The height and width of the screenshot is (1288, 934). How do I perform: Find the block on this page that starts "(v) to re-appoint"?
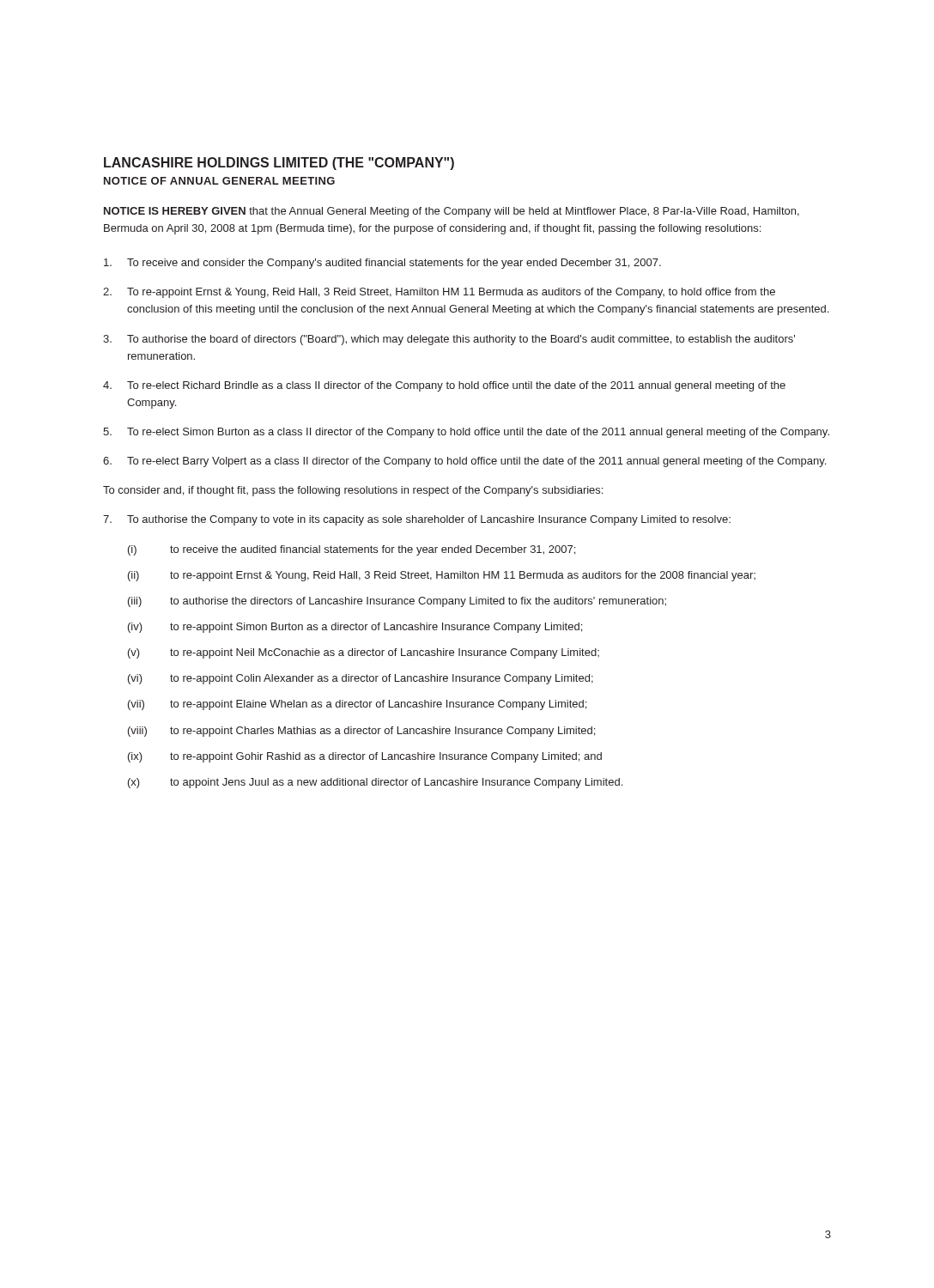point(479,653)
